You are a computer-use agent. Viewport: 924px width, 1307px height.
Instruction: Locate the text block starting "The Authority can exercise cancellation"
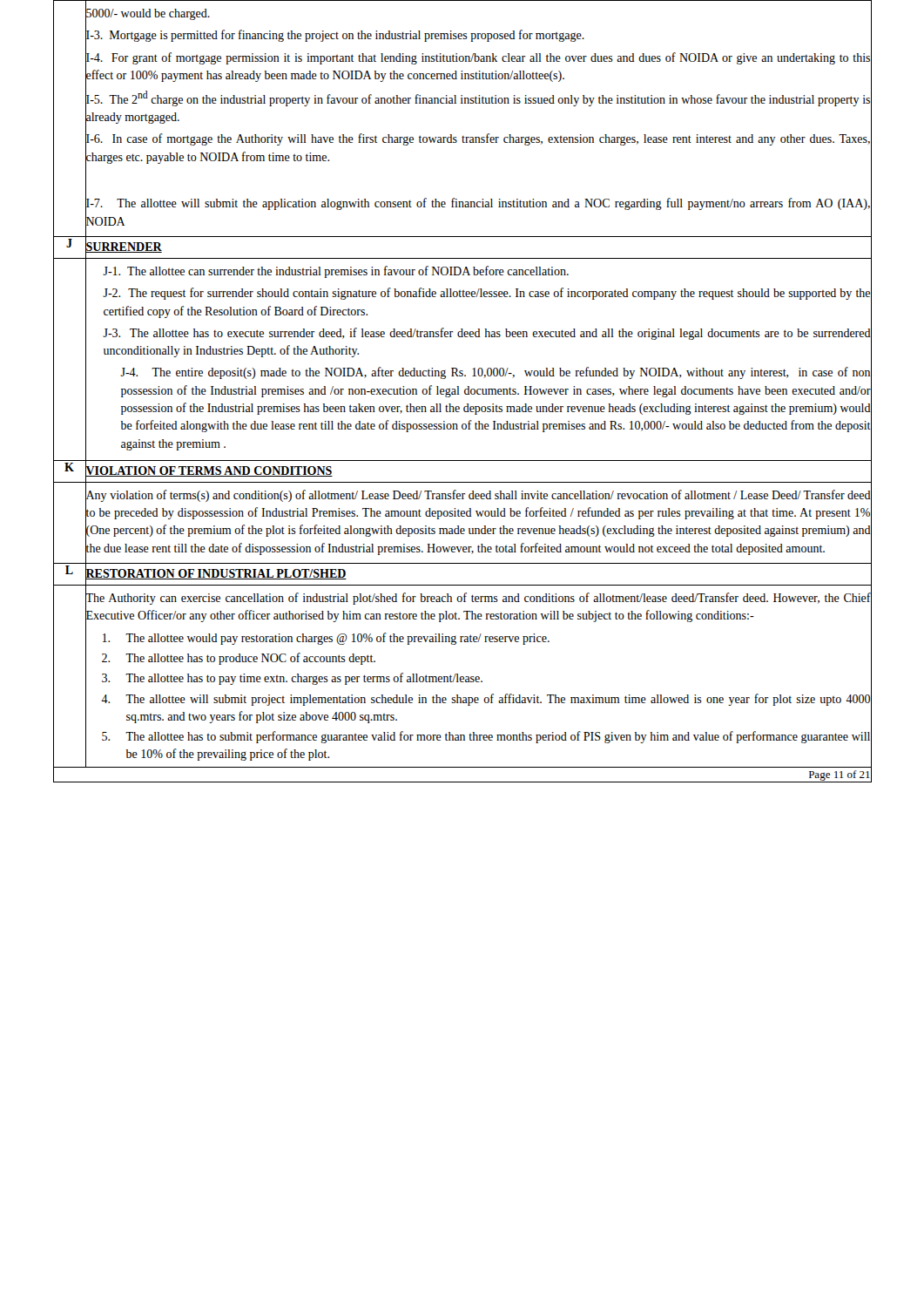(478, 607)
